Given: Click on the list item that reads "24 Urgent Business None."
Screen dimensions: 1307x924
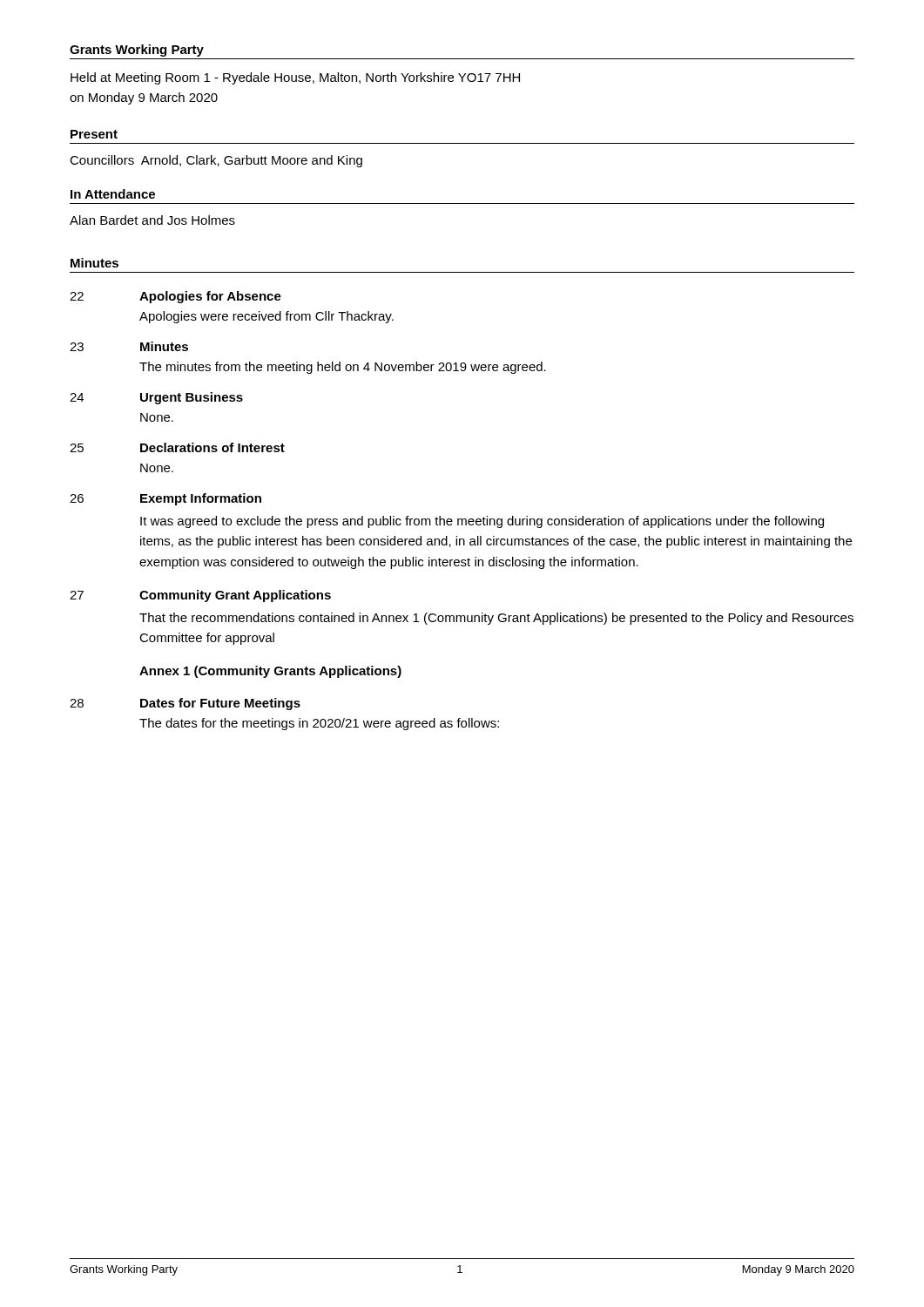Looking at the screenshot, I should [156, 398].
